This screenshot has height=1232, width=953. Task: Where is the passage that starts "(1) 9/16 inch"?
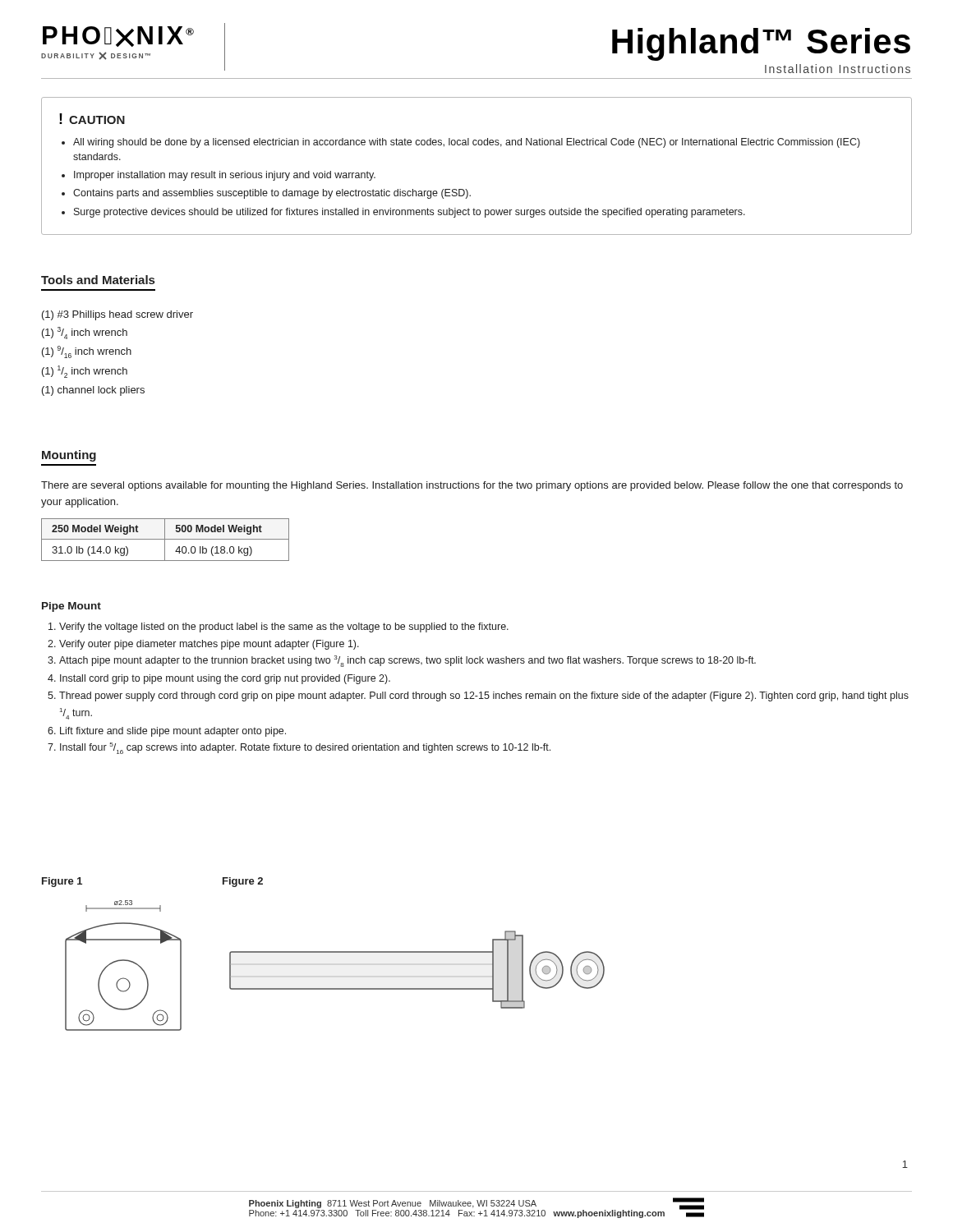coord(86,352)
